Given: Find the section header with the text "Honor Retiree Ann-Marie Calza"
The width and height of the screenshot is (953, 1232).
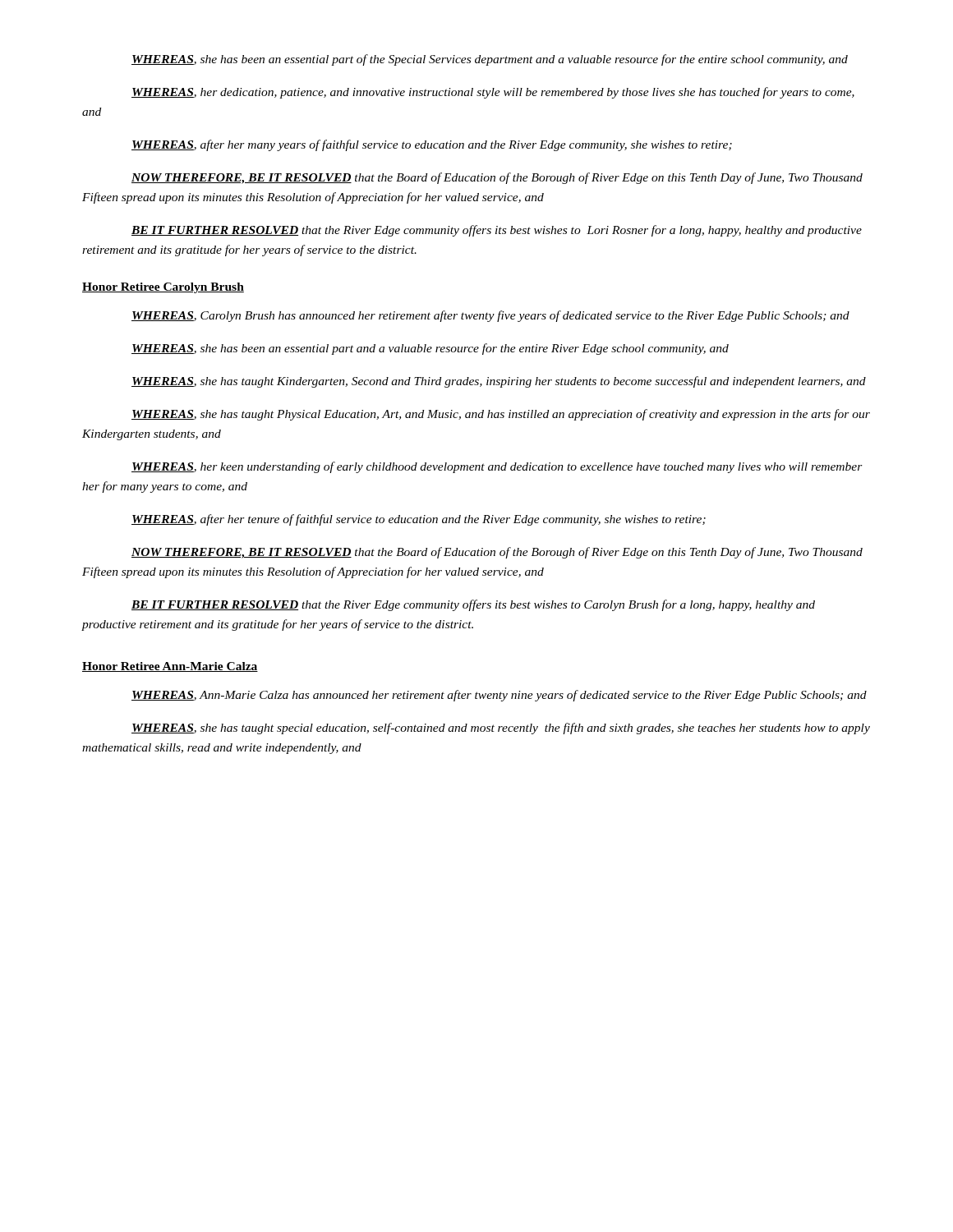Looking at the screenshot, I should 170,666.
